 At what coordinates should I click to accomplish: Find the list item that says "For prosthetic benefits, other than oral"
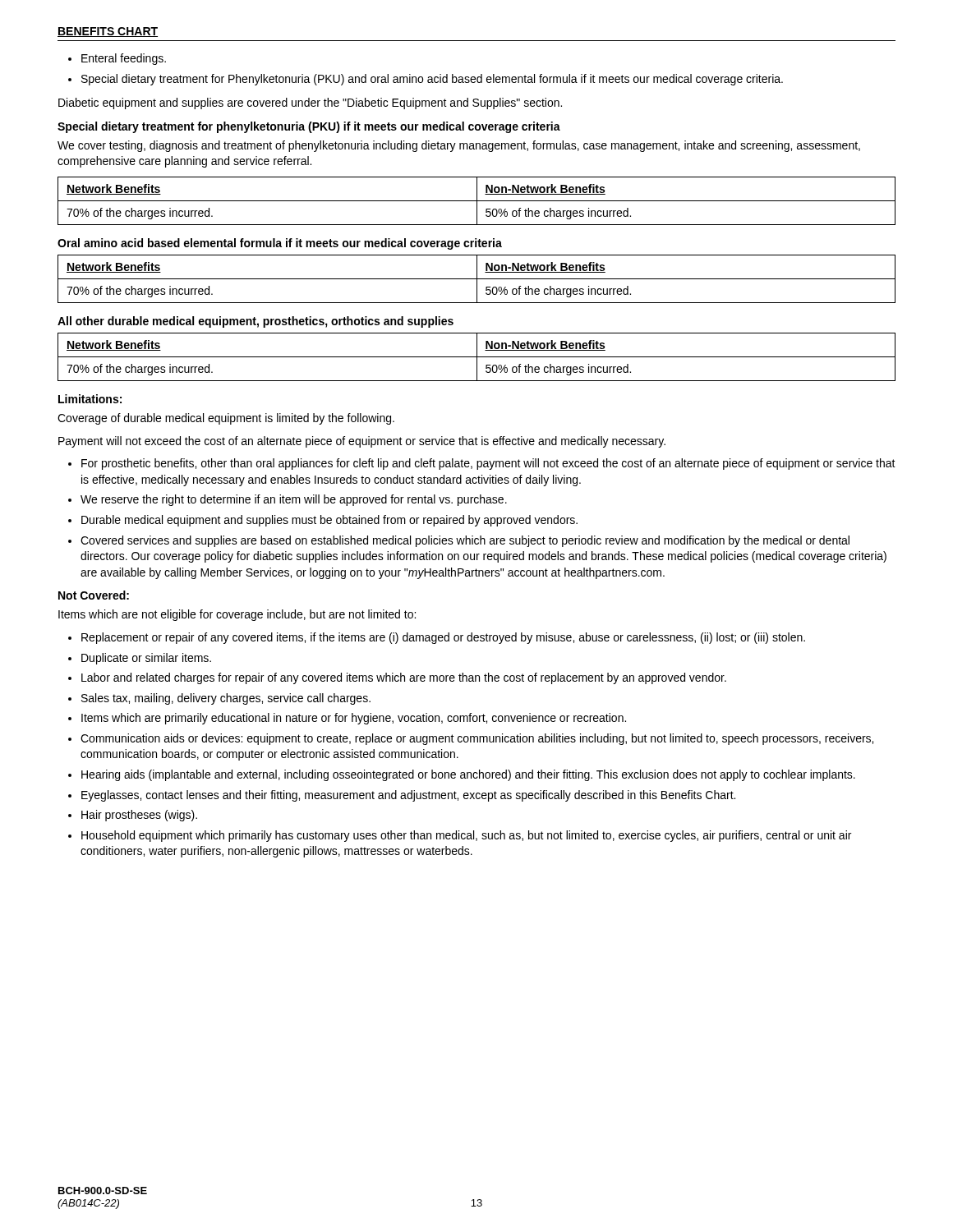pos(488,471)
